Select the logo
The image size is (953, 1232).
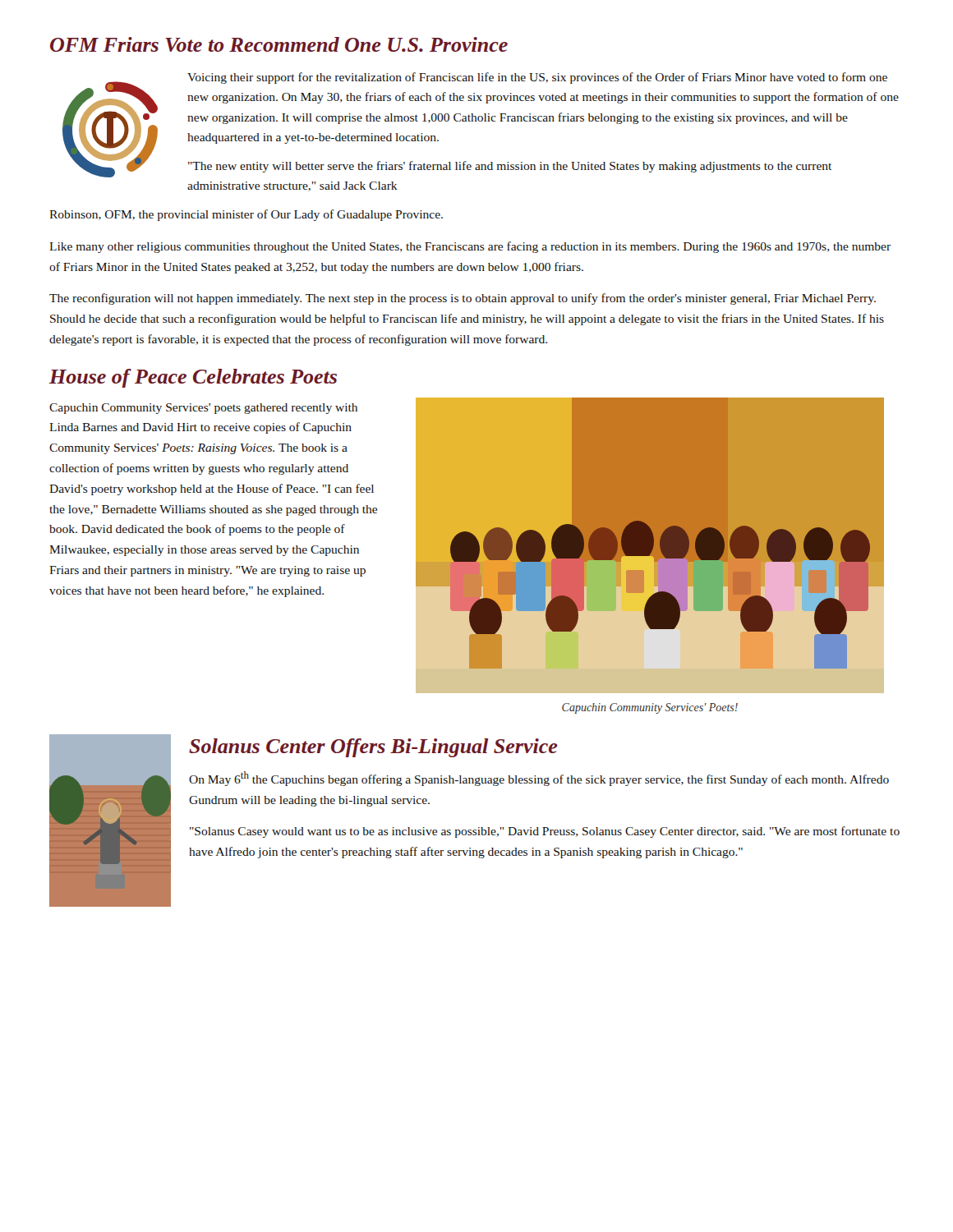[111, 131]
